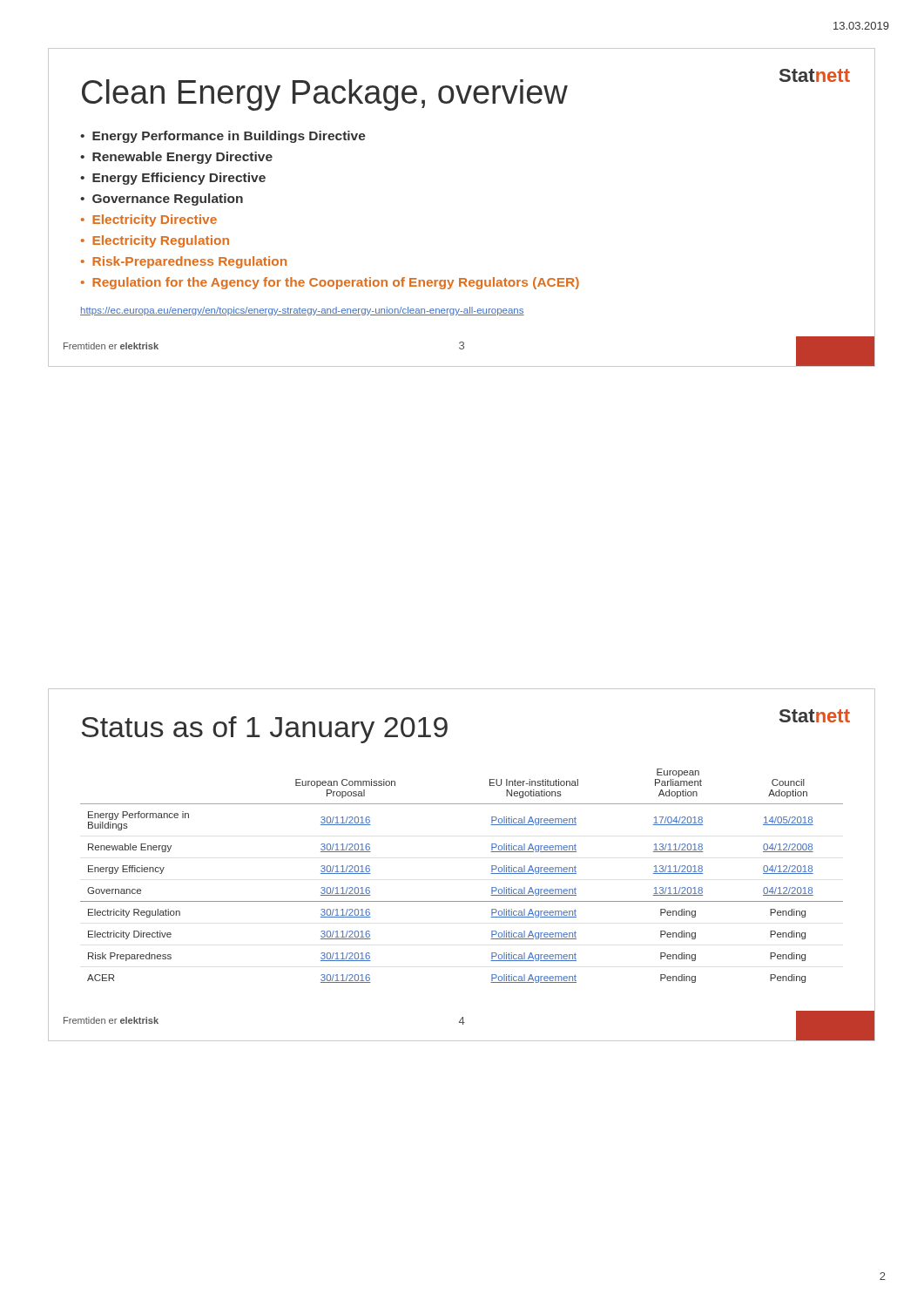The height and width of the screenshot is (1307, 924).
Task: Find the passage starting "Status as of 1 January 2019"
Action: [264, 727]
